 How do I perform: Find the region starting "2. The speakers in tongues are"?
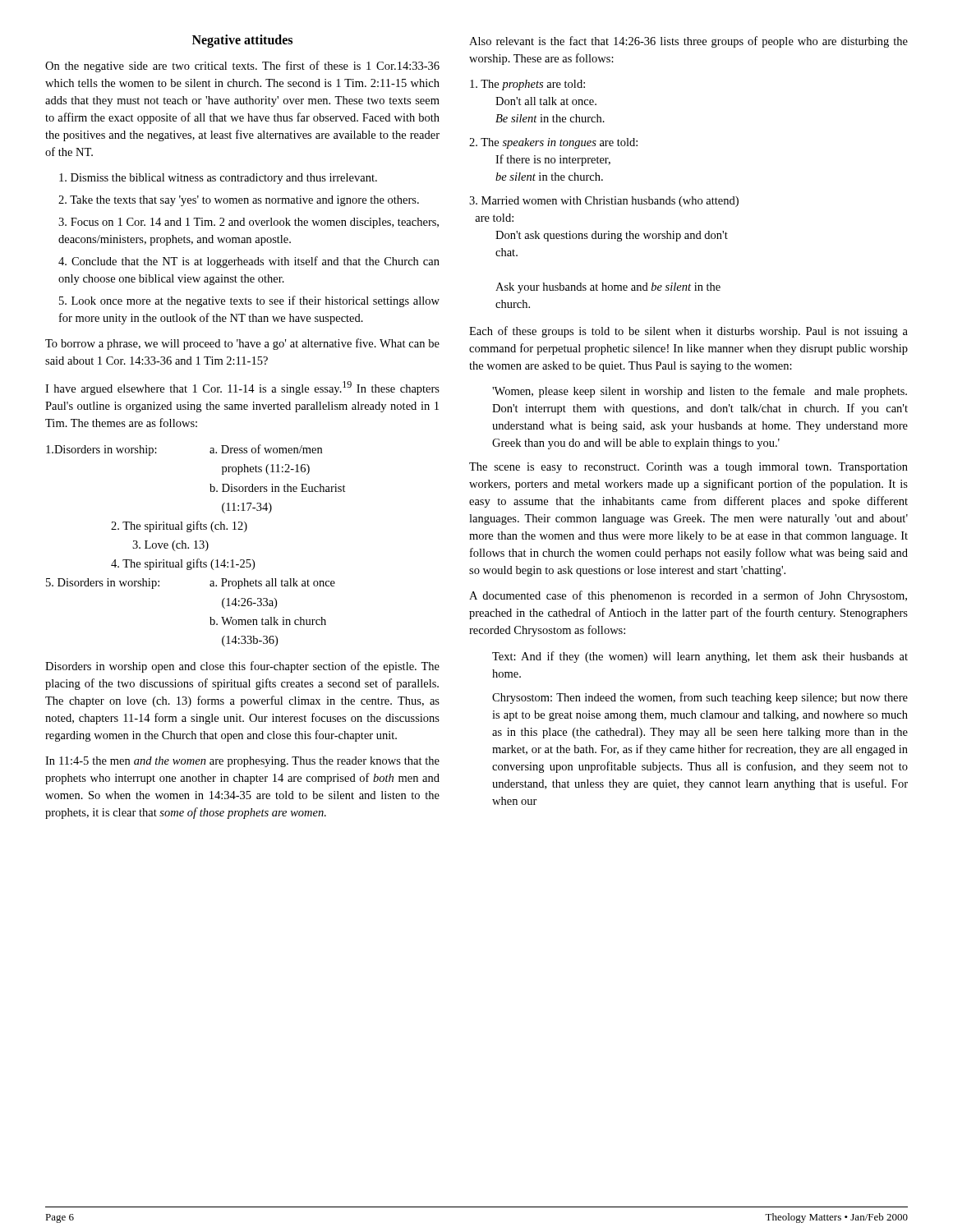tap(554, 159)
